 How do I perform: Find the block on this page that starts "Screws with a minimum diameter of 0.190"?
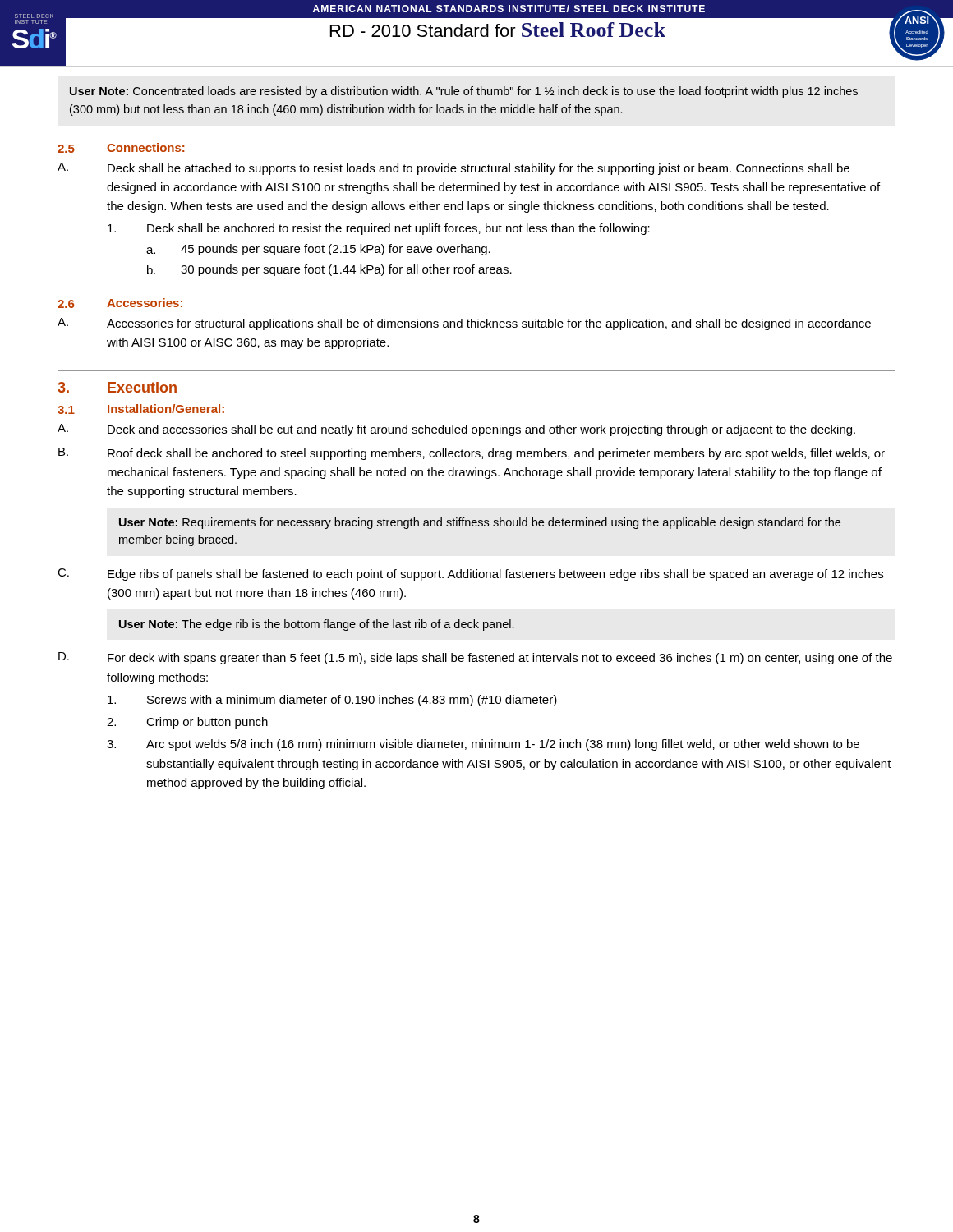501,699
